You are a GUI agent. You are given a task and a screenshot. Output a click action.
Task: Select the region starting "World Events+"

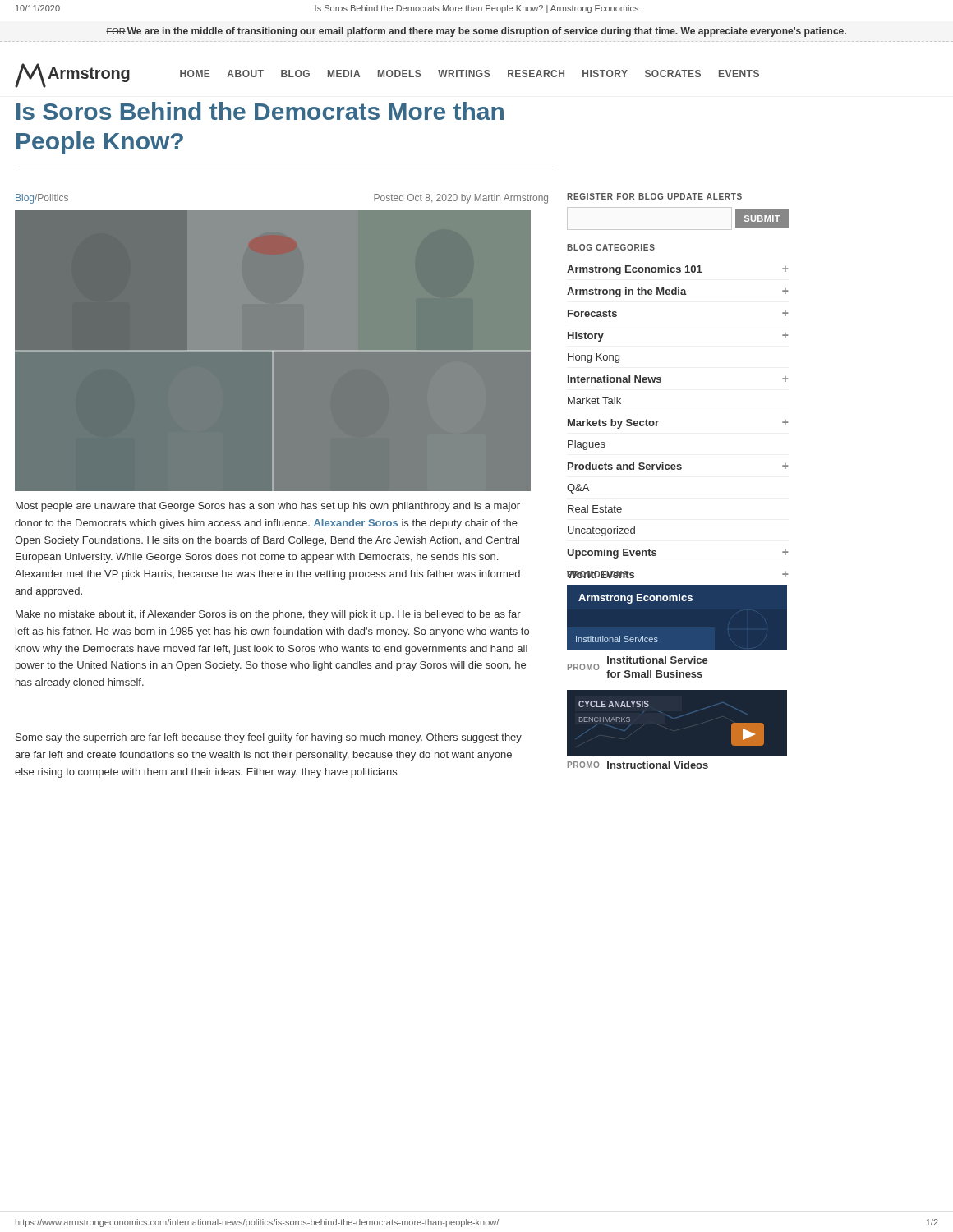click(678, 574)
